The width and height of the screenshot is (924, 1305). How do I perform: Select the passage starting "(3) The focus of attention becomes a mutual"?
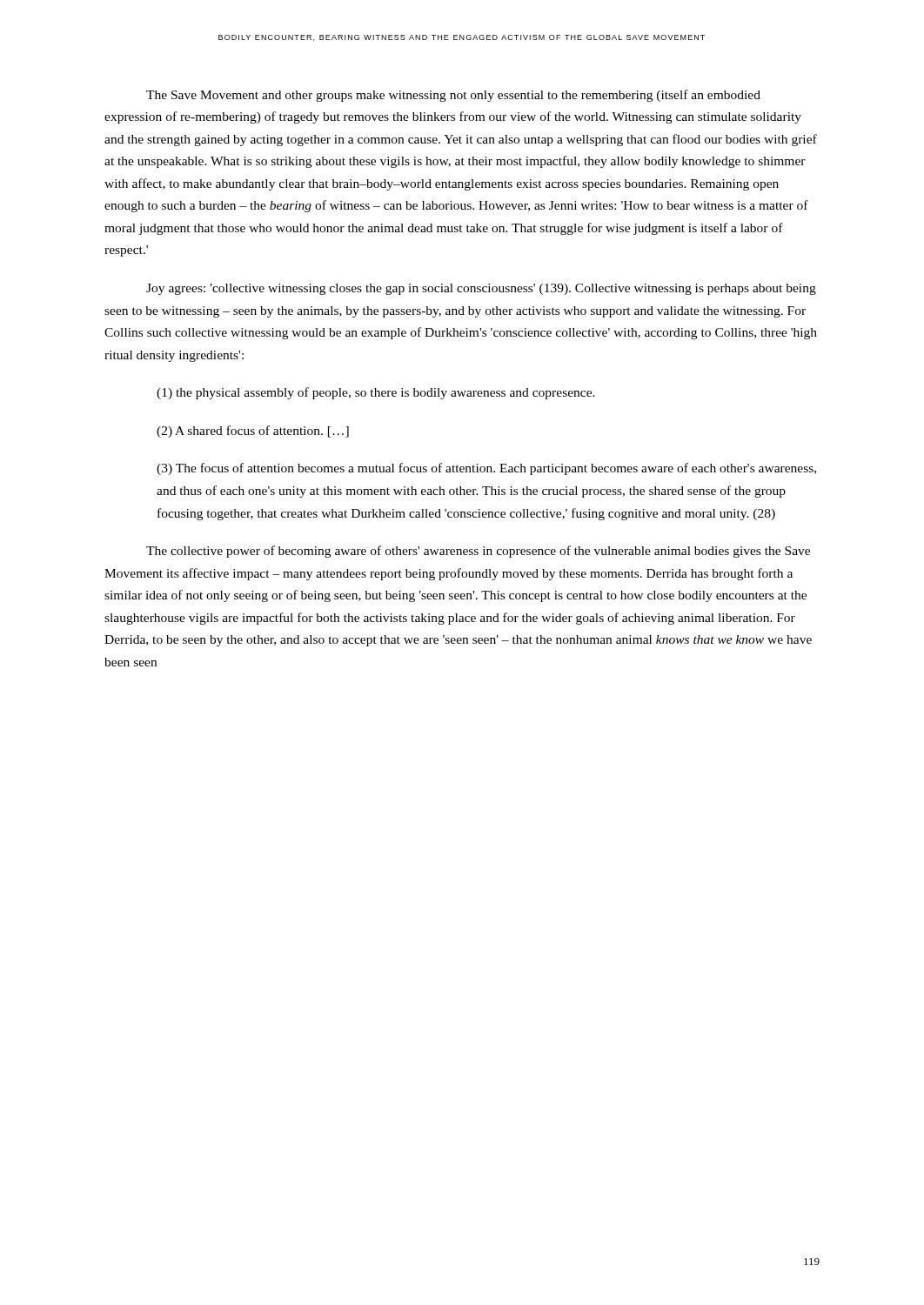pos(487,490)
